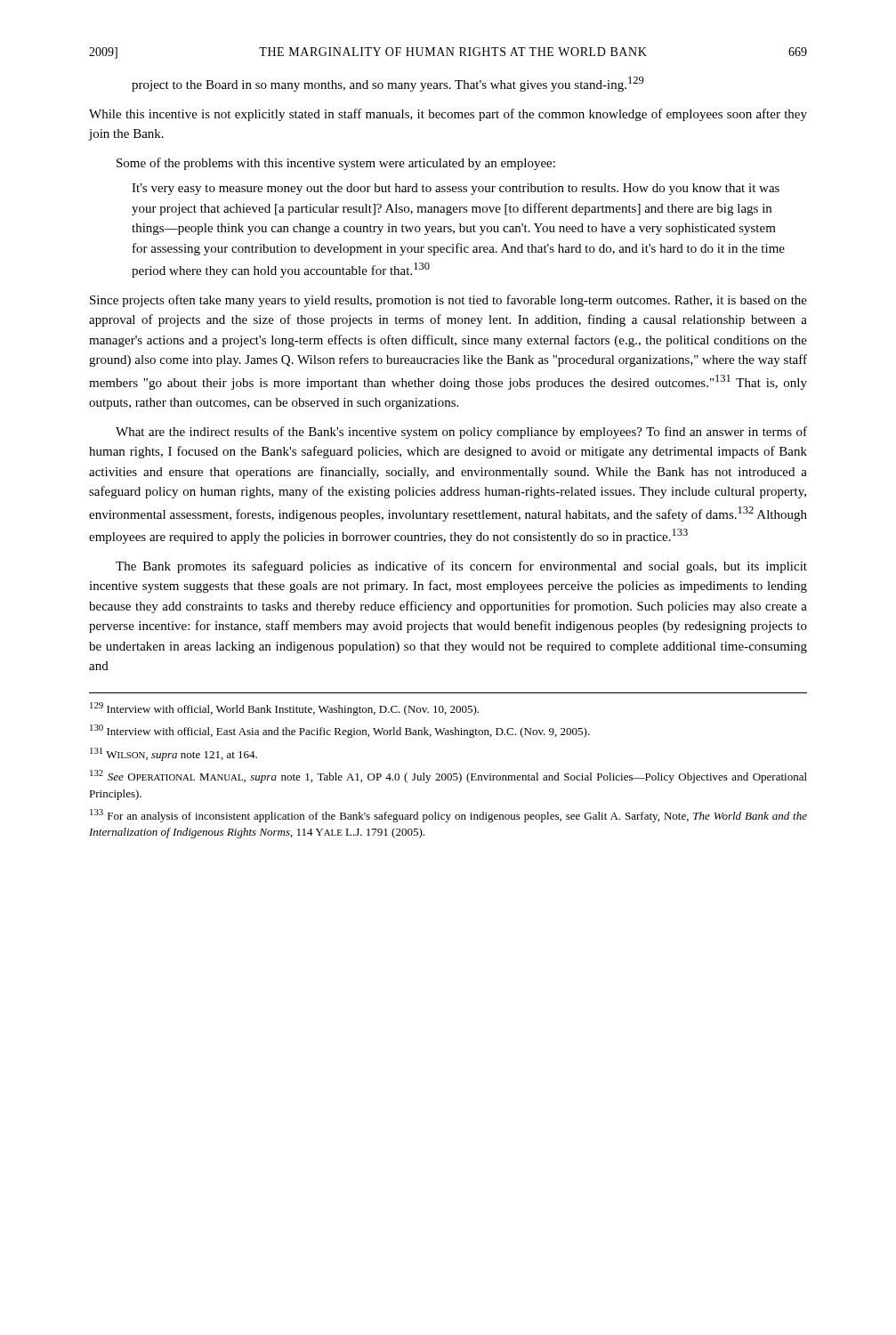Click on the text block that says "The Bank promotes its safeguard policies as"
Viewport: 896px width, 1335px height.
(x=448, y=616)
